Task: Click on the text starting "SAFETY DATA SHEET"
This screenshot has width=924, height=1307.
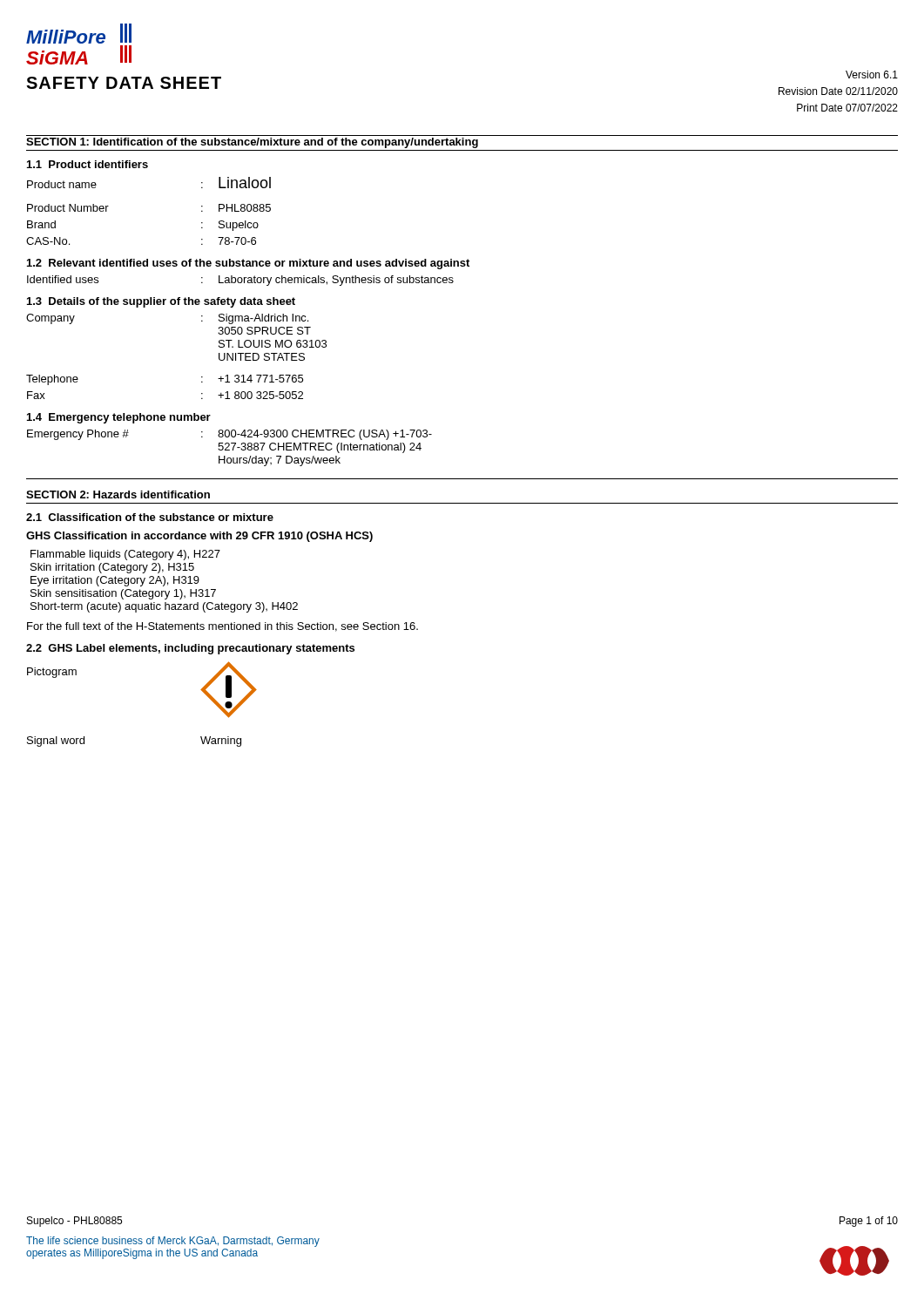Action: (x=124, y=83)
